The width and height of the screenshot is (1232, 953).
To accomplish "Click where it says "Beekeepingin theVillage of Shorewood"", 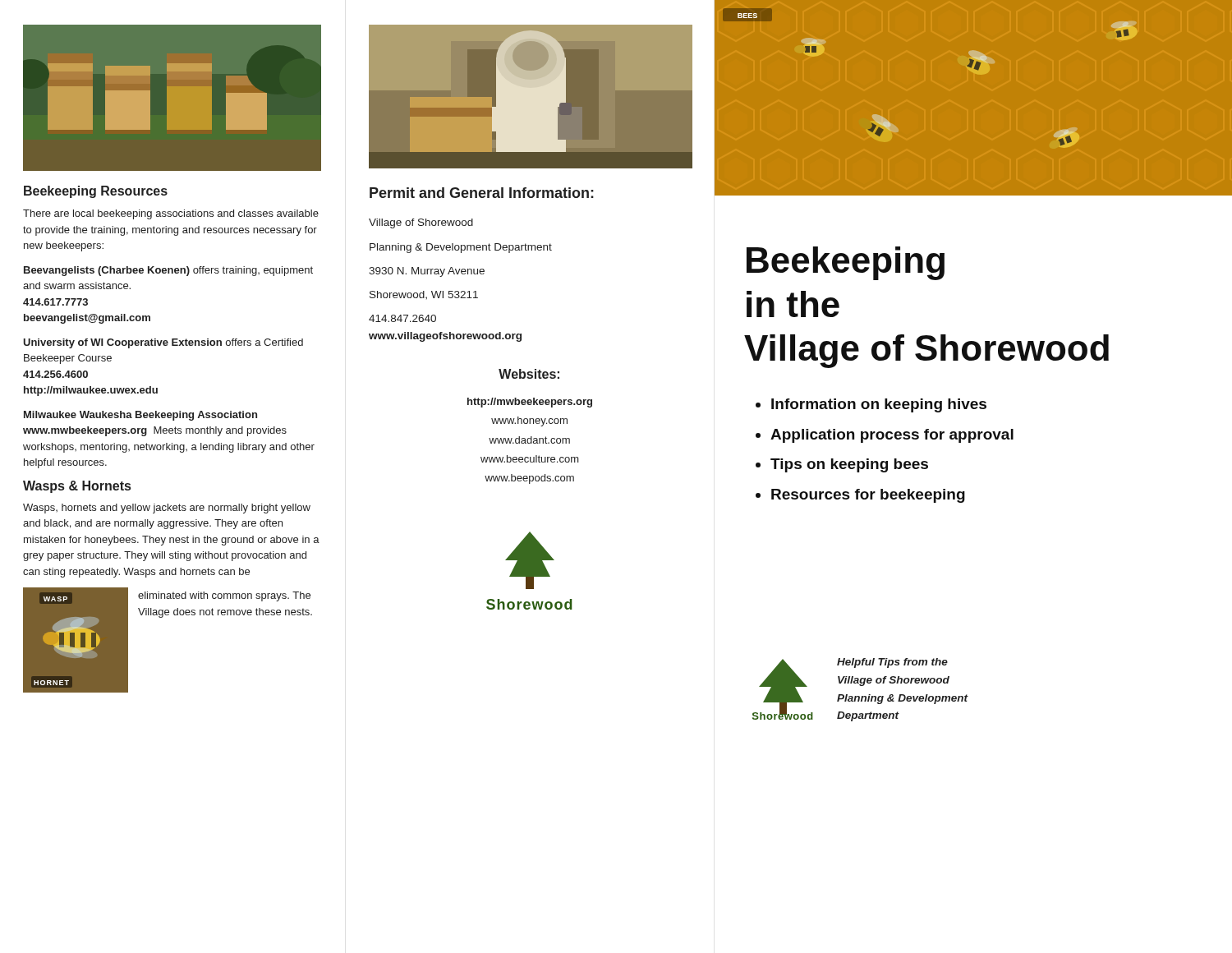I will pyautogui.click(x=846, y=263).
